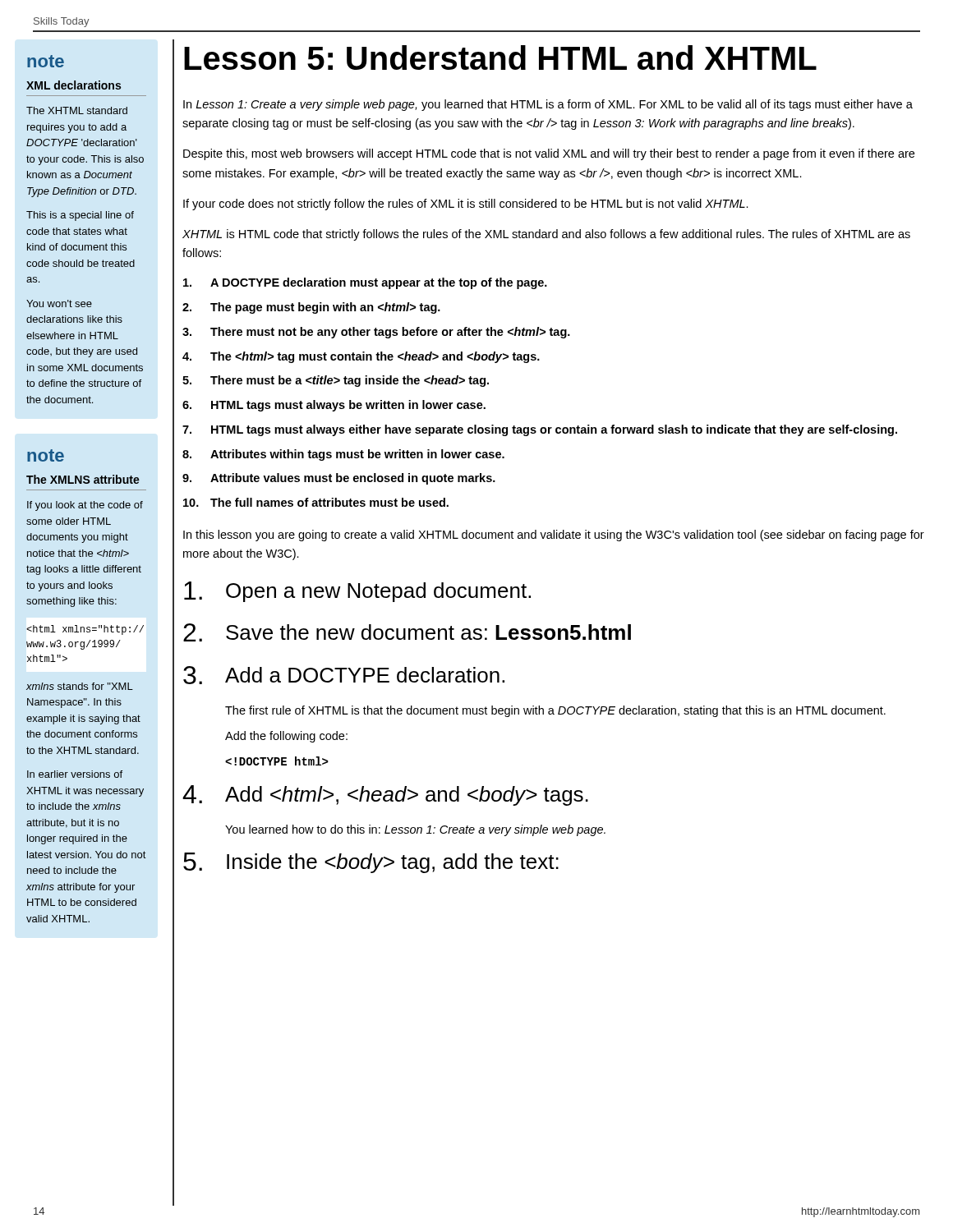Locate the block of text that opens with "Open a new"
The image size is (953, 1232).
point(358,590)
